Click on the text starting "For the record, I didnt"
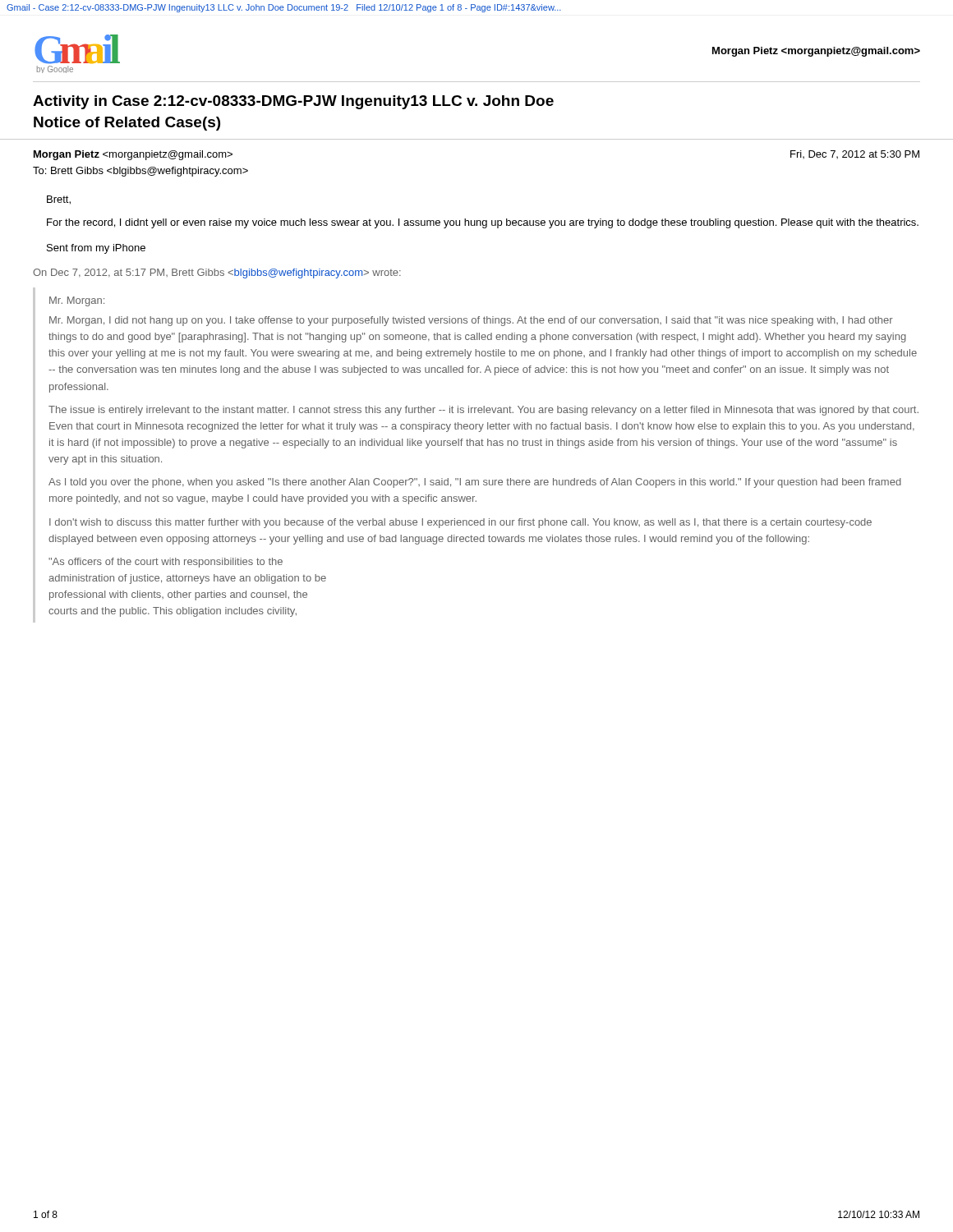The width and height of the screenshot is (953, 1232). tap(483, 222)
